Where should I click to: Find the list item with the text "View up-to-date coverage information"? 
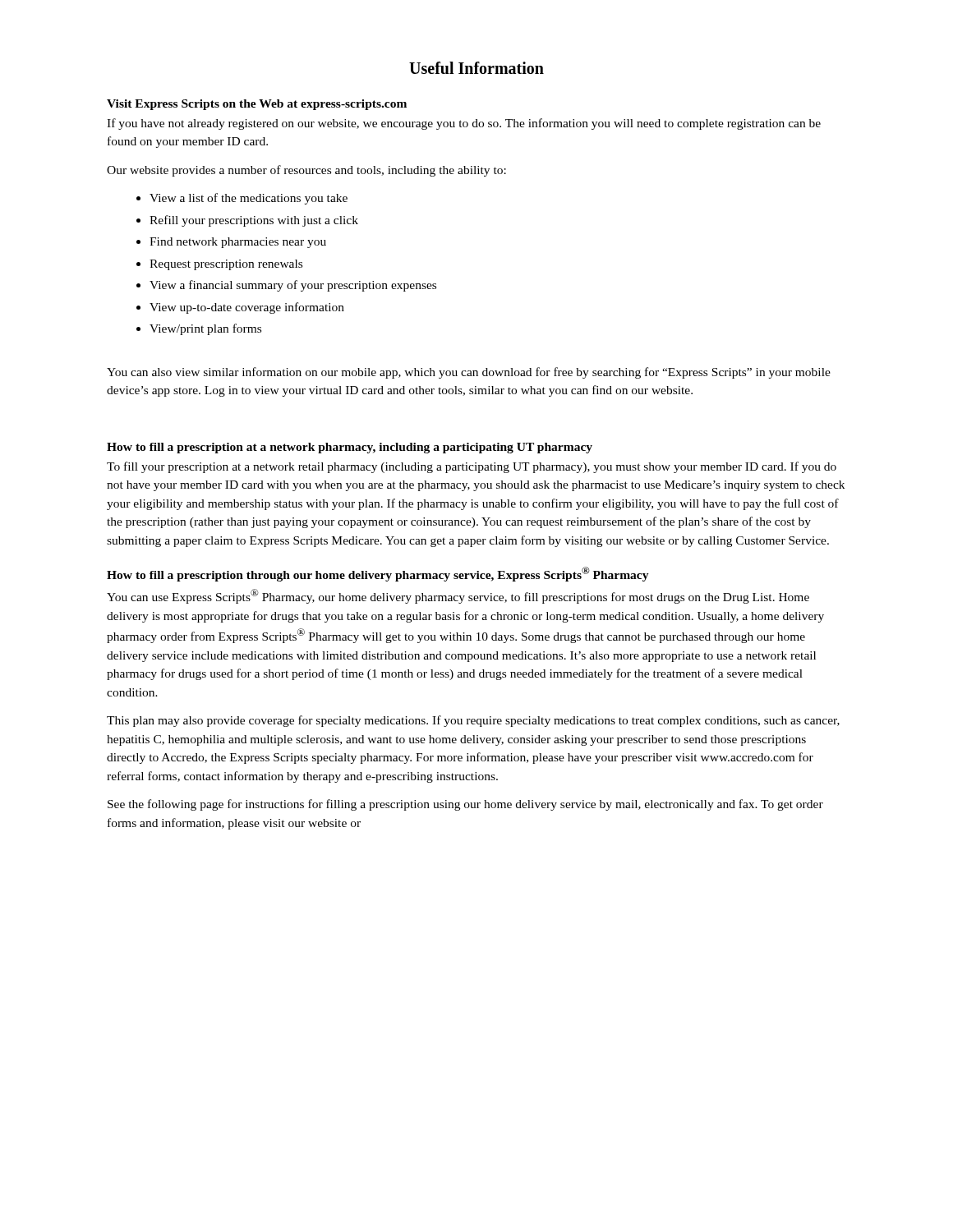pos(247,307)
